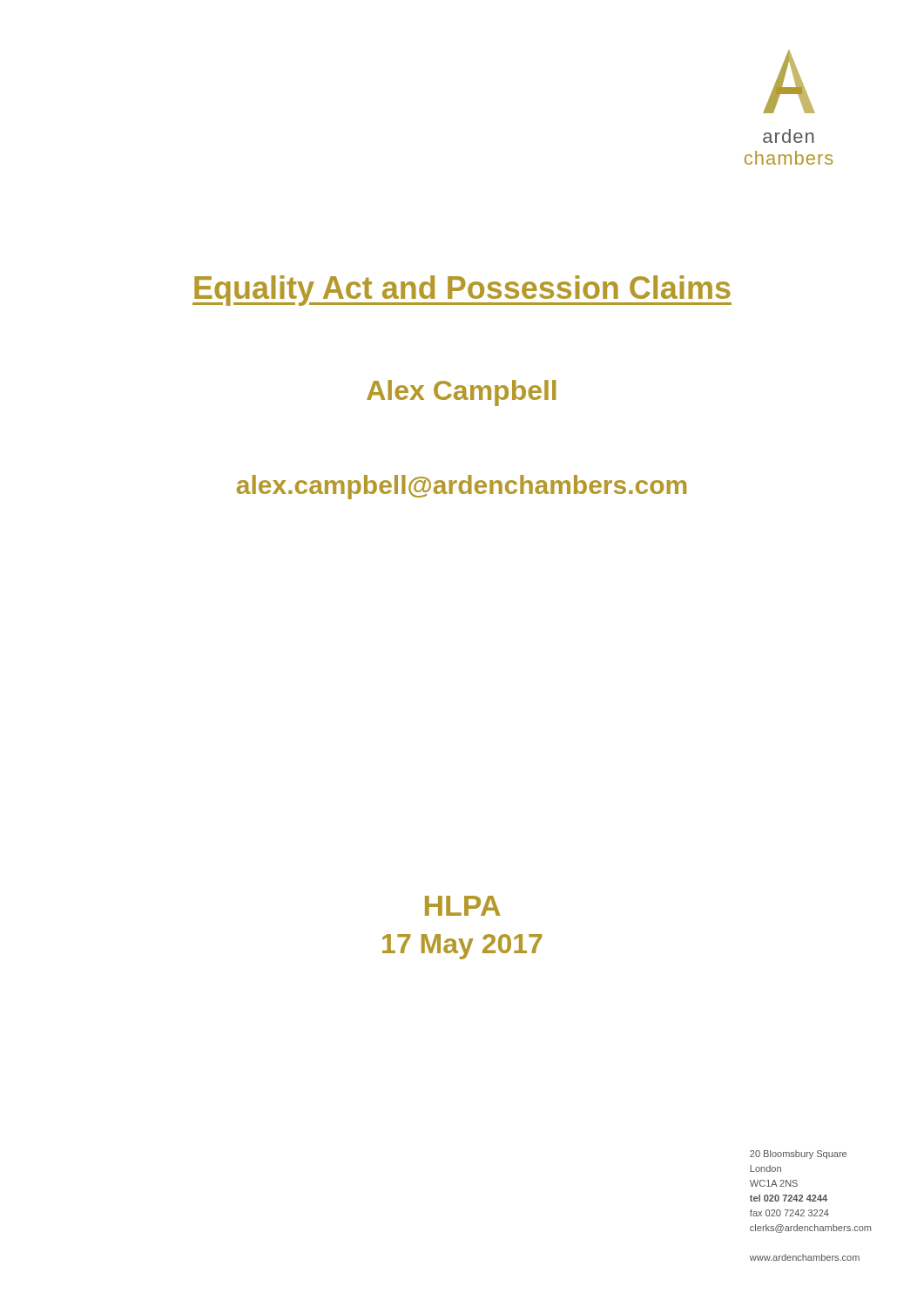
Task: Navigate to the element starting "Alex Campbell"
Action: (462, 390)
